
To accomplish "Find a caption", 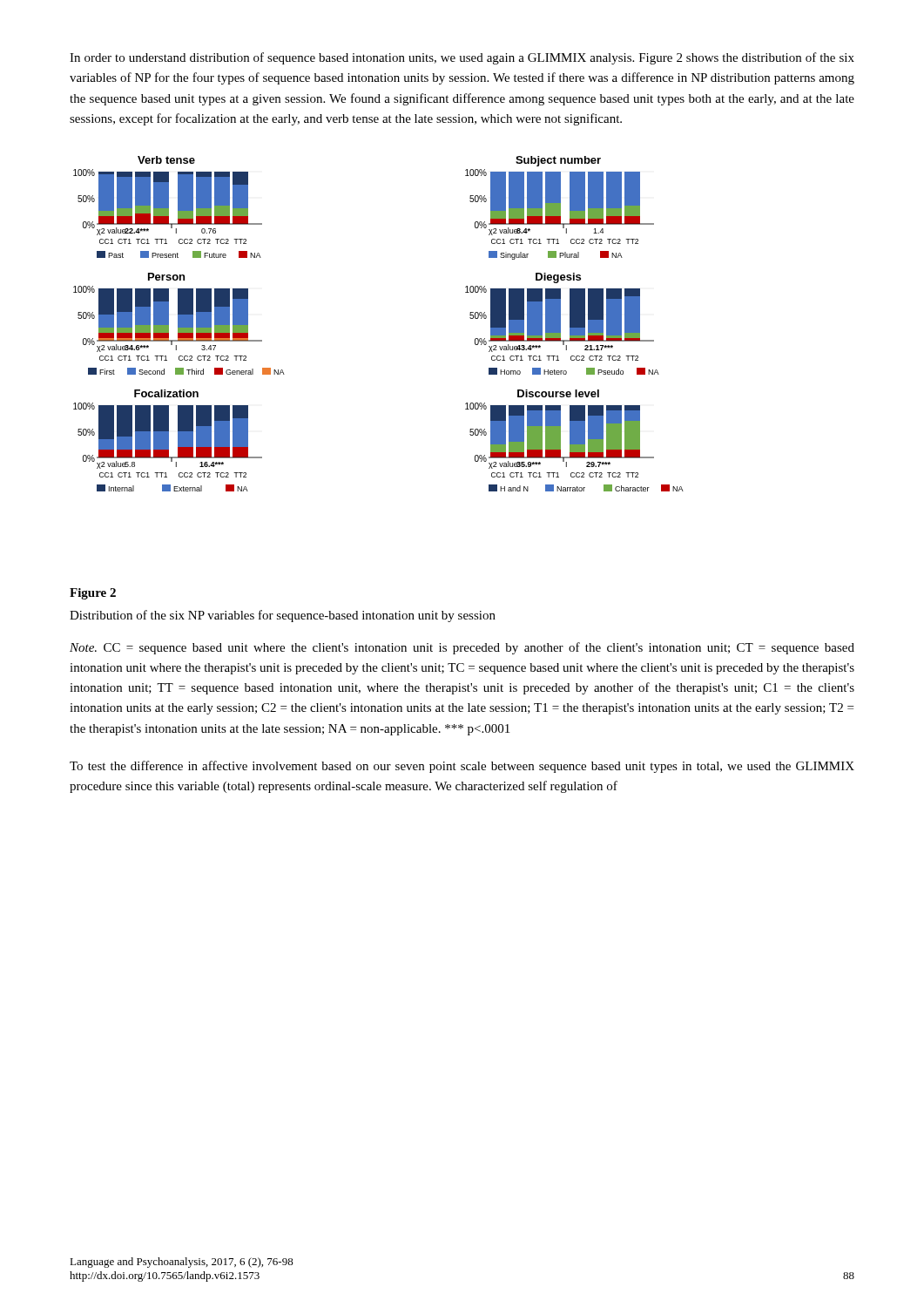I will 283,615.
